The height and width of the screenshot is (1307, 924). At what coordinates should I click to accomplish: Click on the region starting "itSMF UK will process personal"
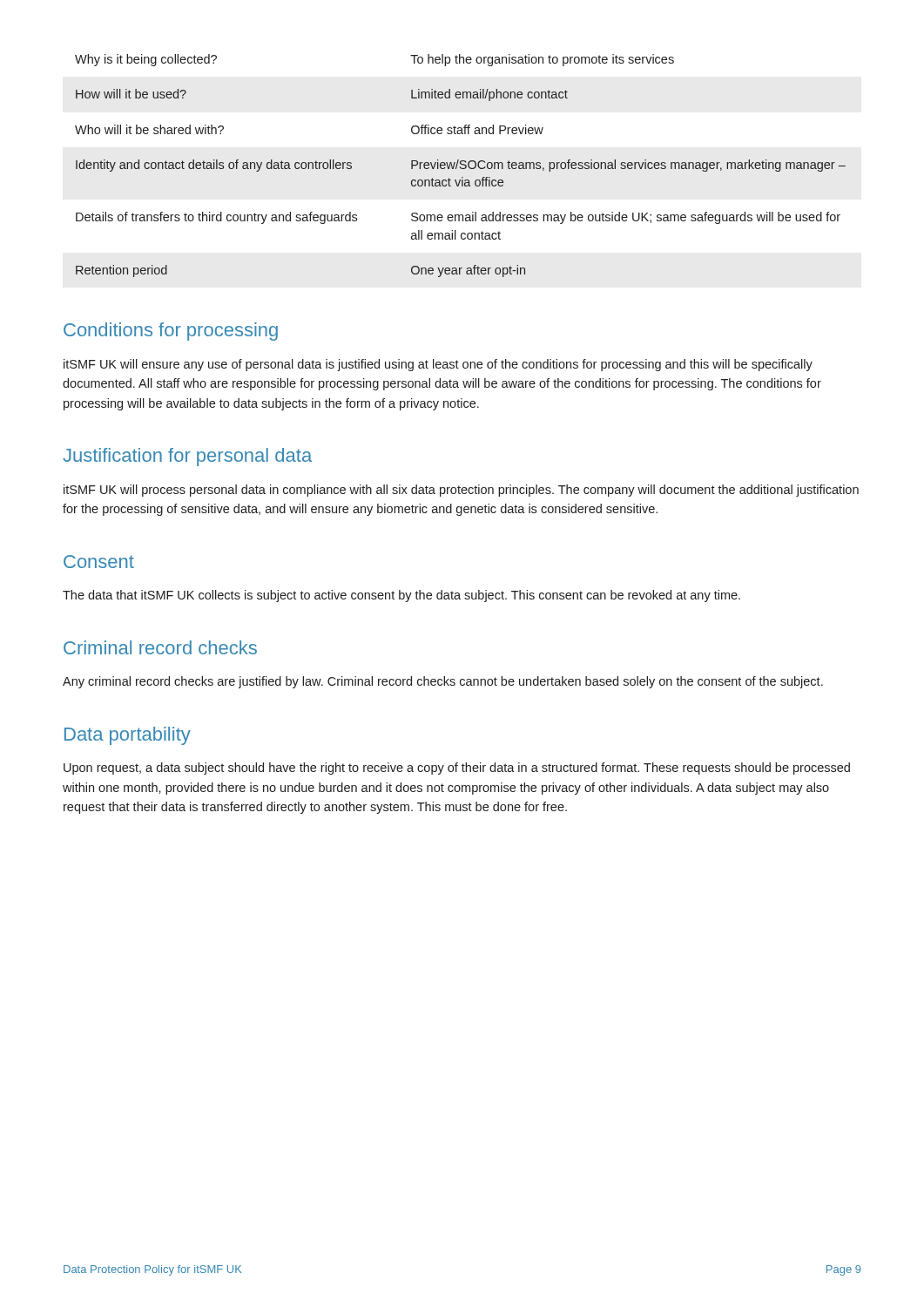pyautogui.click(x=462, y=499)
